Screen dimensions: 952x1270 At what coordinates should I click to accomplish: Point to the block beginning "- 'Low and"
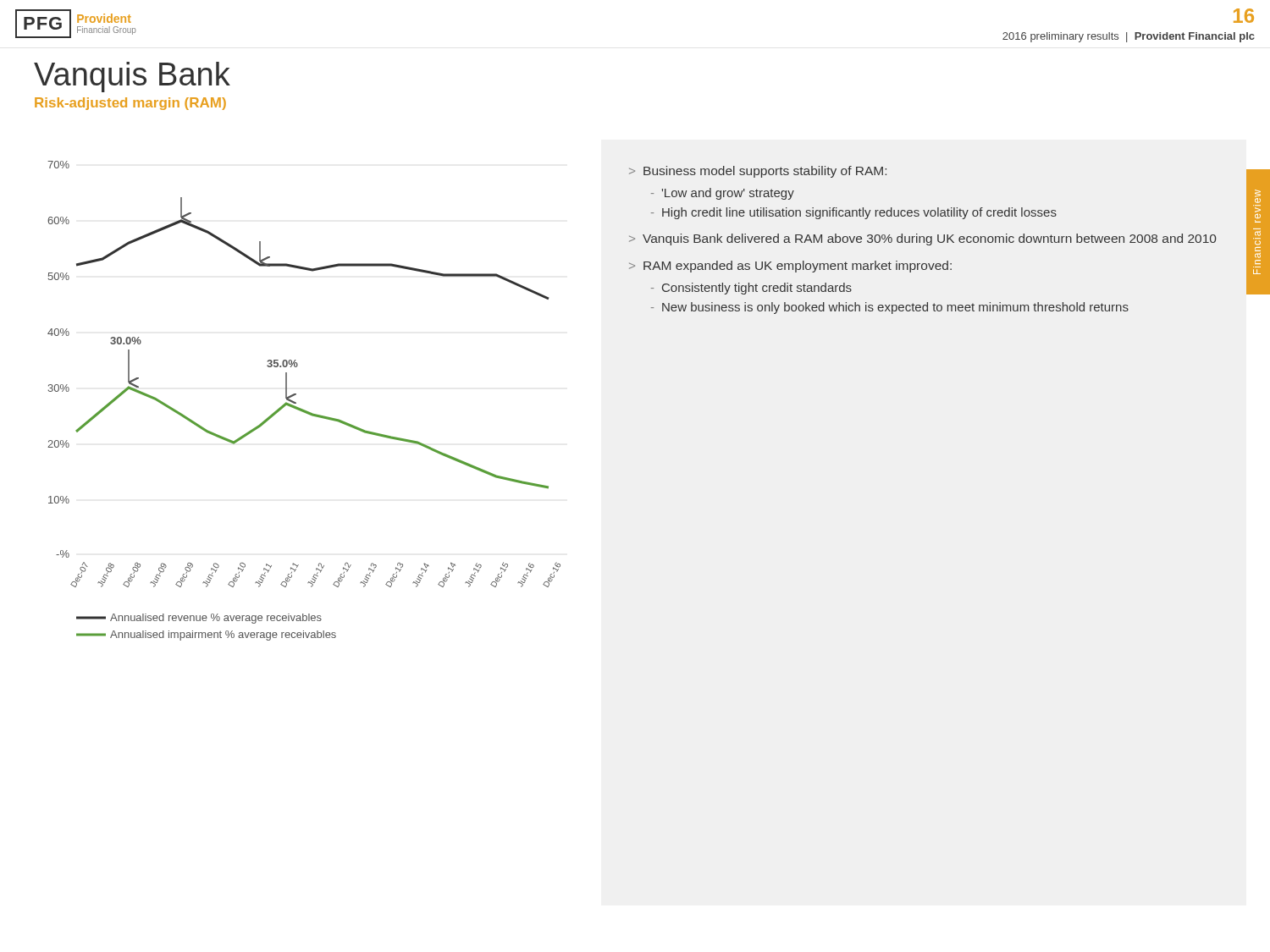click(x=722, y=193)
